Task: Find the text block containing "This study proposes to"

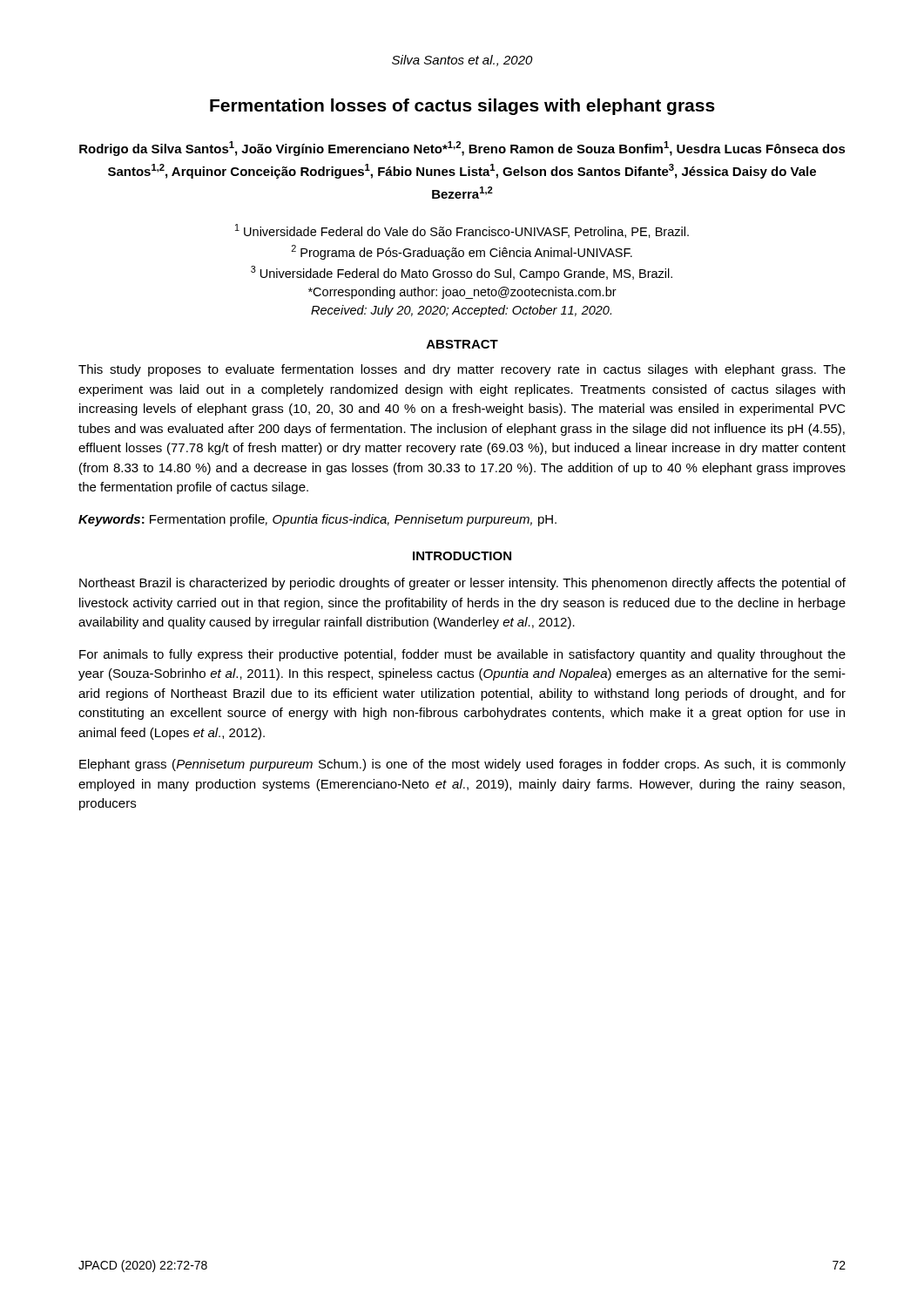Action: [x=462, y=428]
